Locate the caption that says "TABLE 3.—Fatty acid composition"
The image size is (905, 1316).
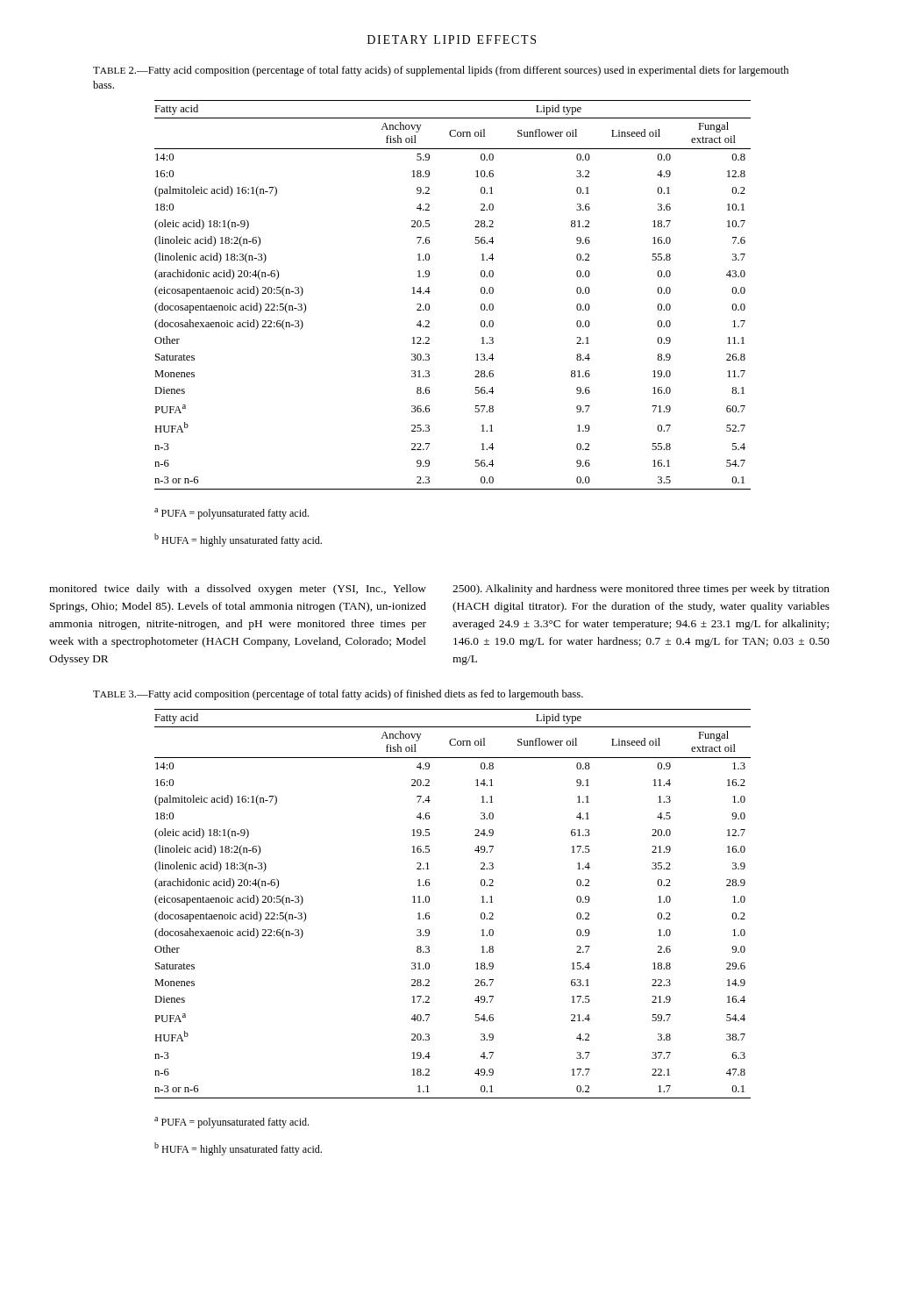point(338,694)
